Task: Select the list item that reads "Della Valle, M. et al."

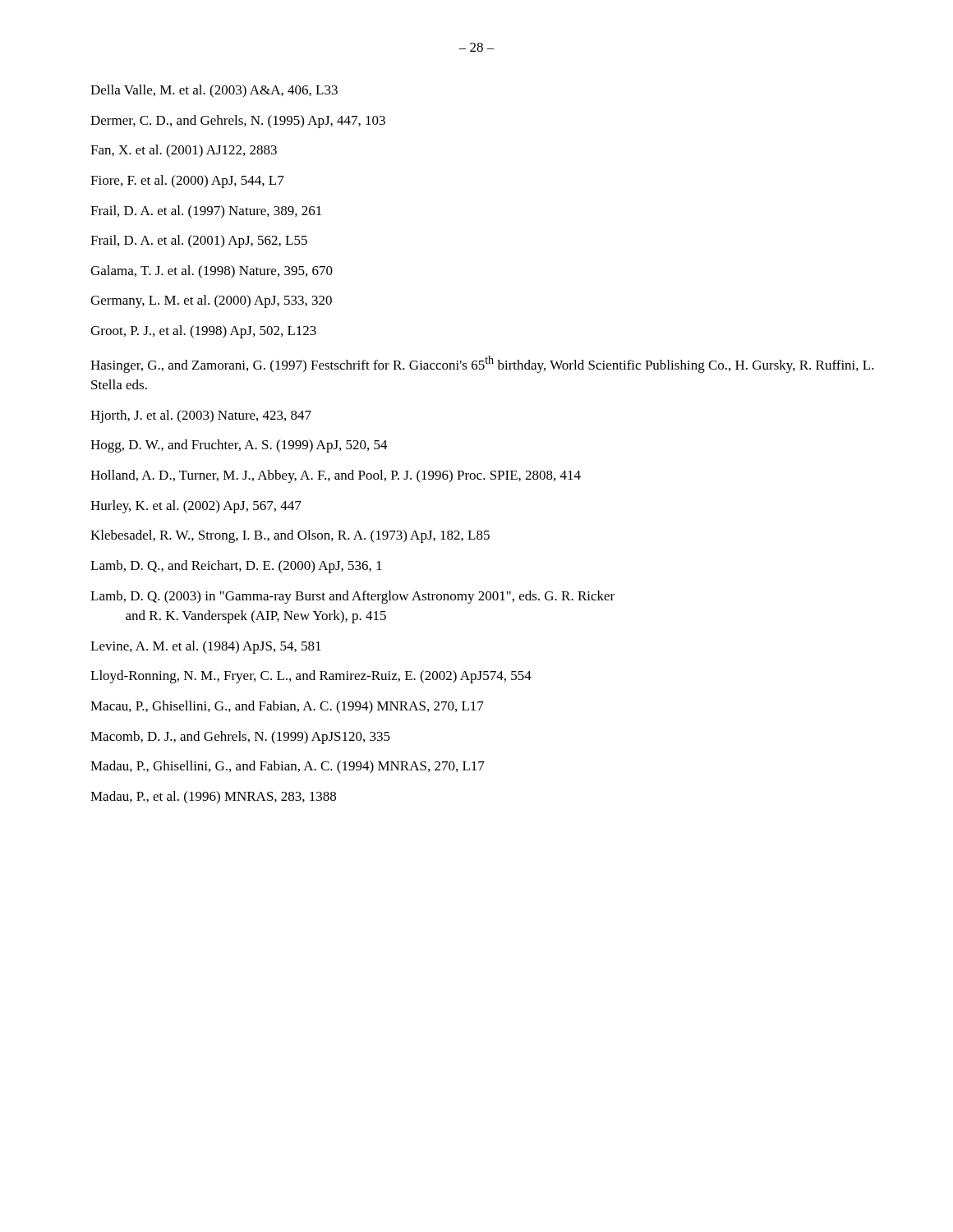Action: pos(214,91)
